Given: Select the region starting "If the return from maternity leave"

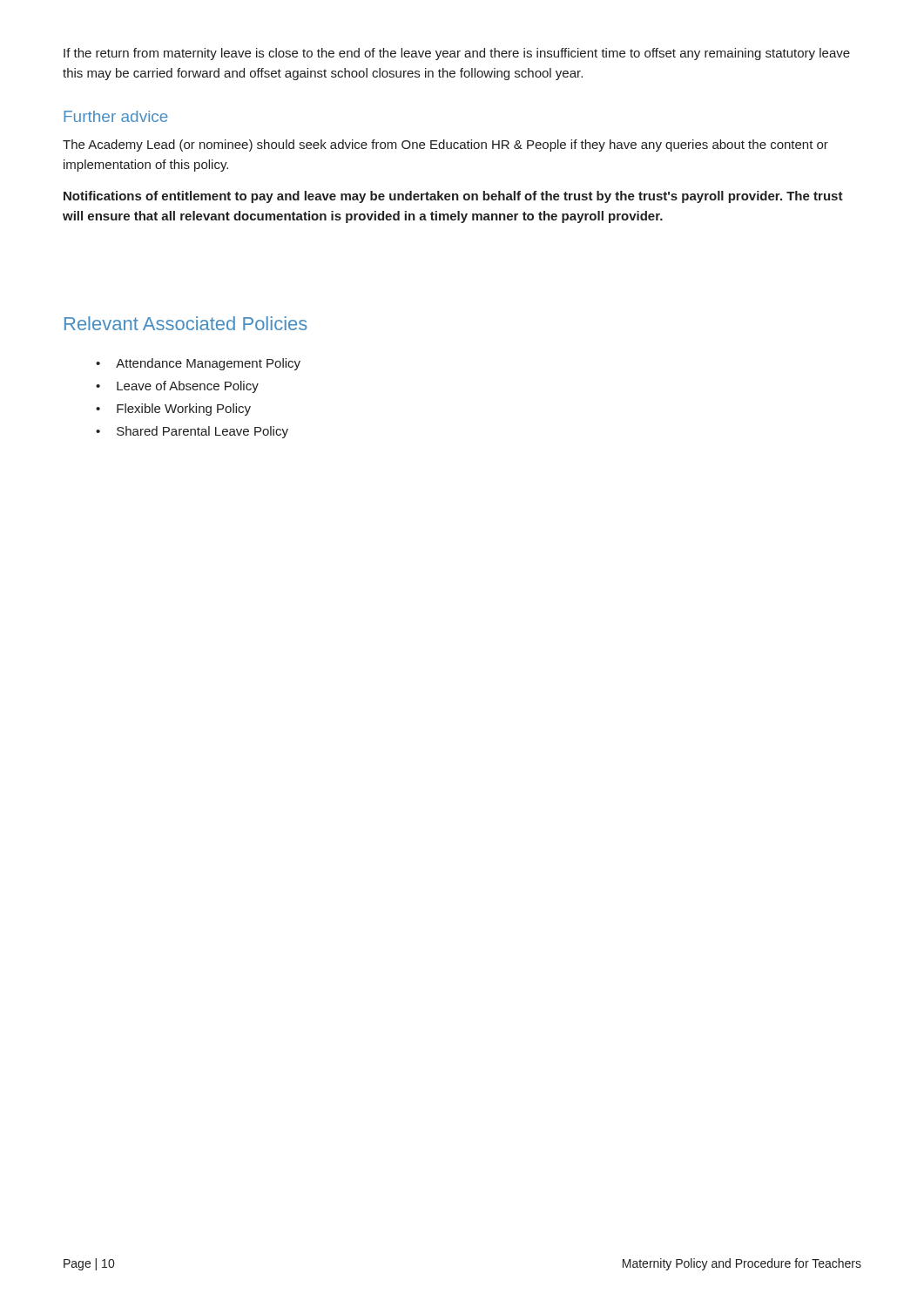Looking at the screenshot, I should click(456, 63).
